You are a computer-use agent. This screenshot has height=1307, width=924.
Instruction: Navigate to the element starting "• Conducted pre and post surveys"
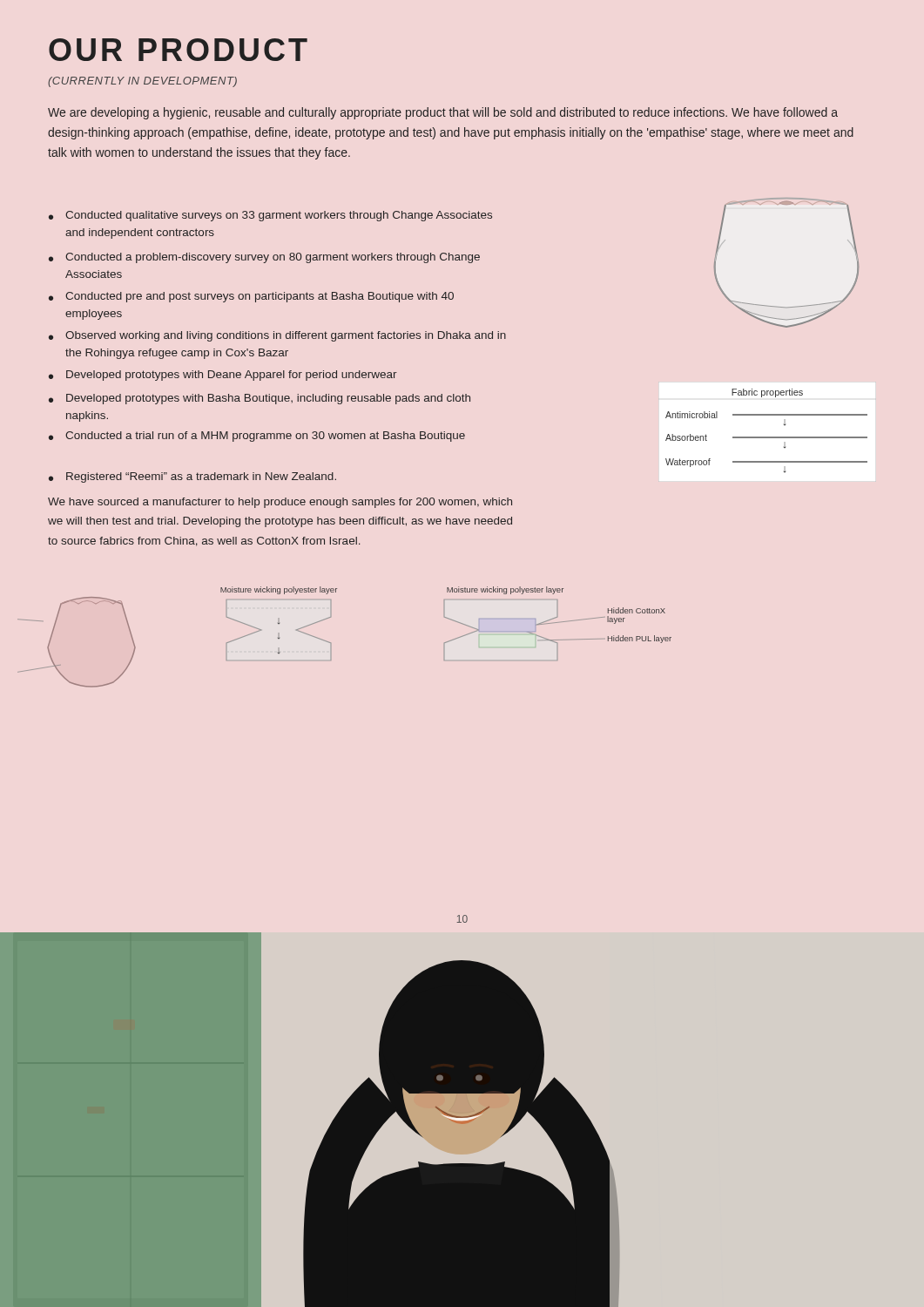(x=279, y=305)
